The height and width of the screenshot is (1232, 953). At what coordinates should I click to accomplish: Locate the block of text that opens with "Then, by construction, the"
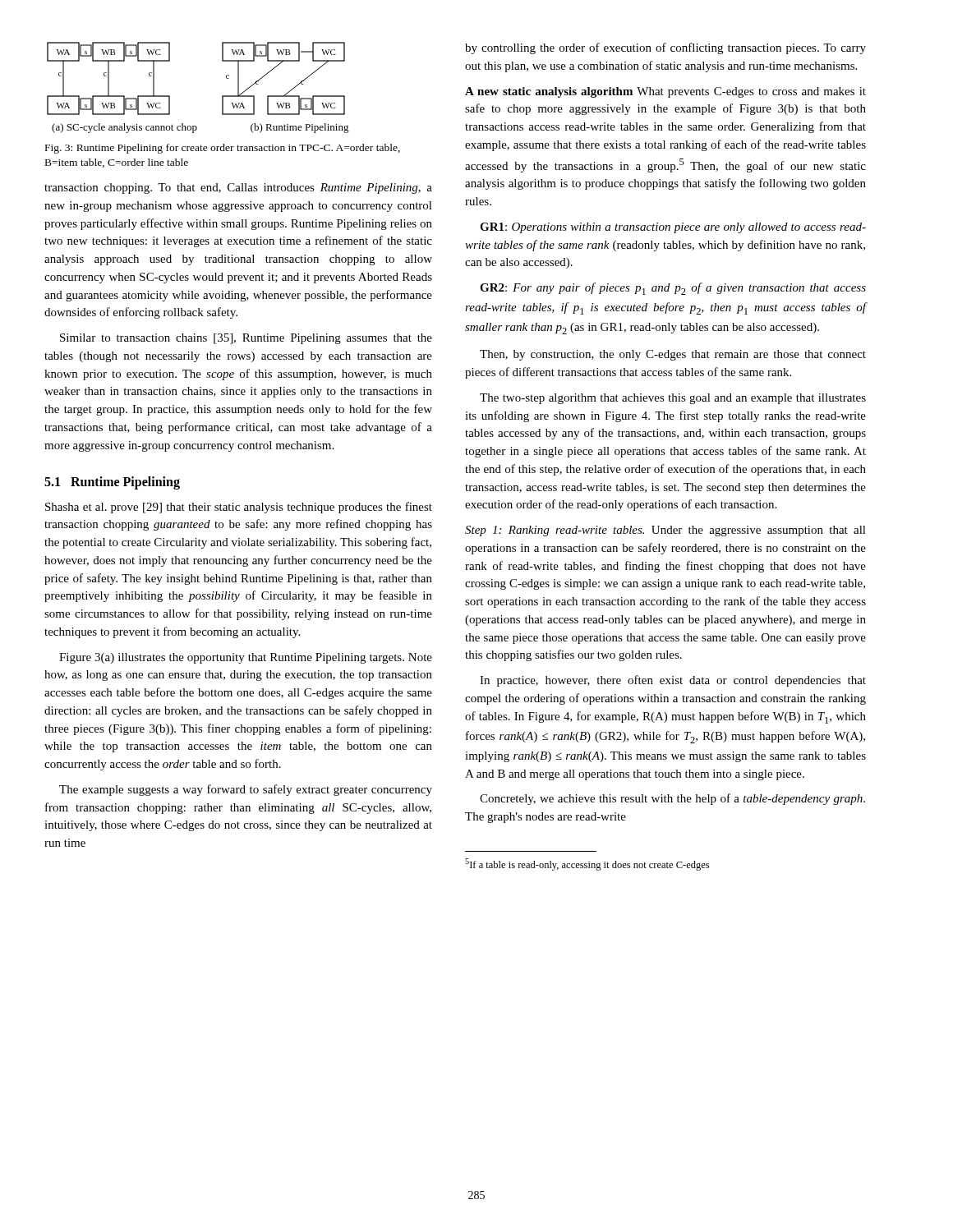pos(665,364)
